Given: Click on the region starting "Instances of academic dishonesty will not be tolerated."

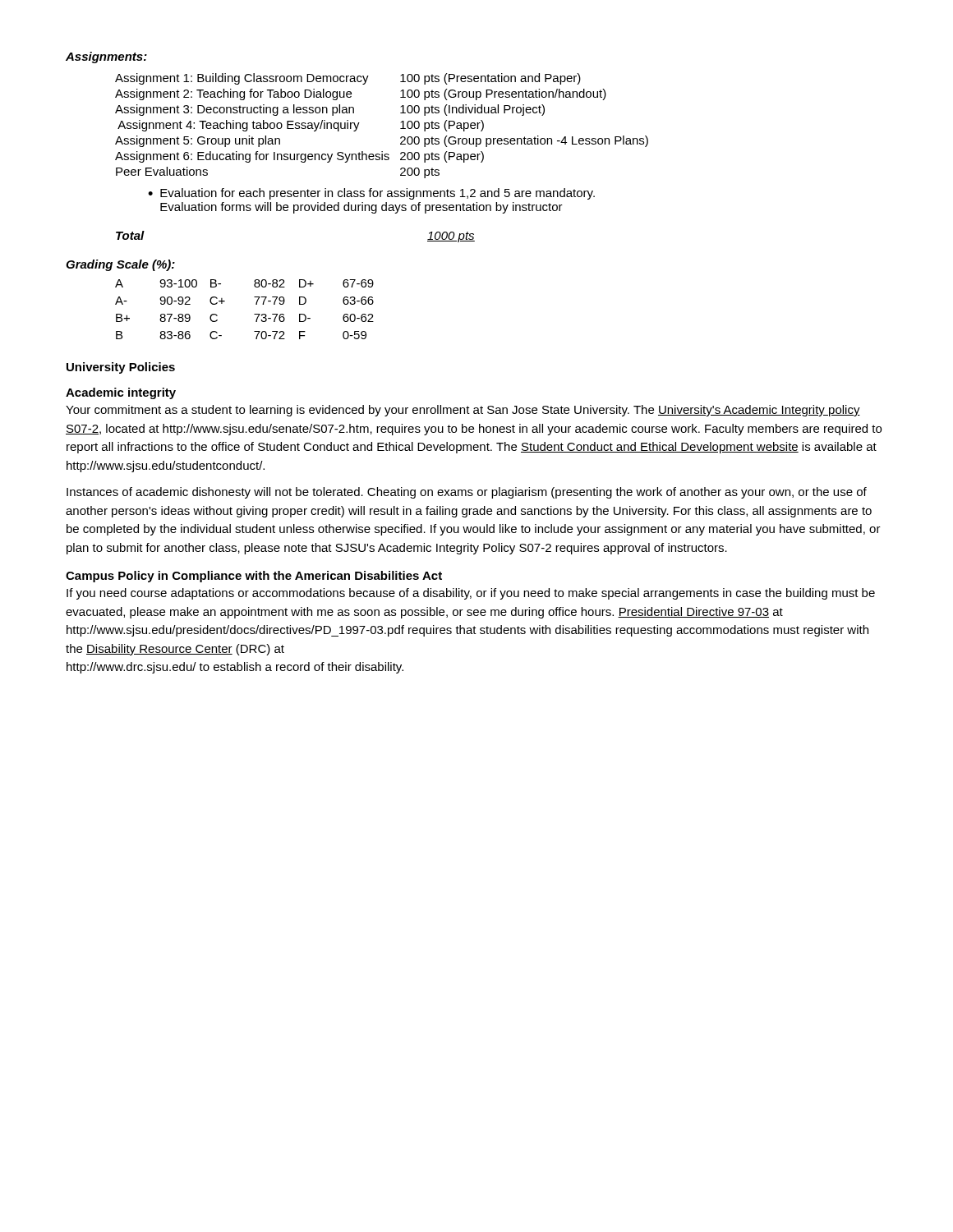Looking at the screenshot, I should tap(473, 519).
